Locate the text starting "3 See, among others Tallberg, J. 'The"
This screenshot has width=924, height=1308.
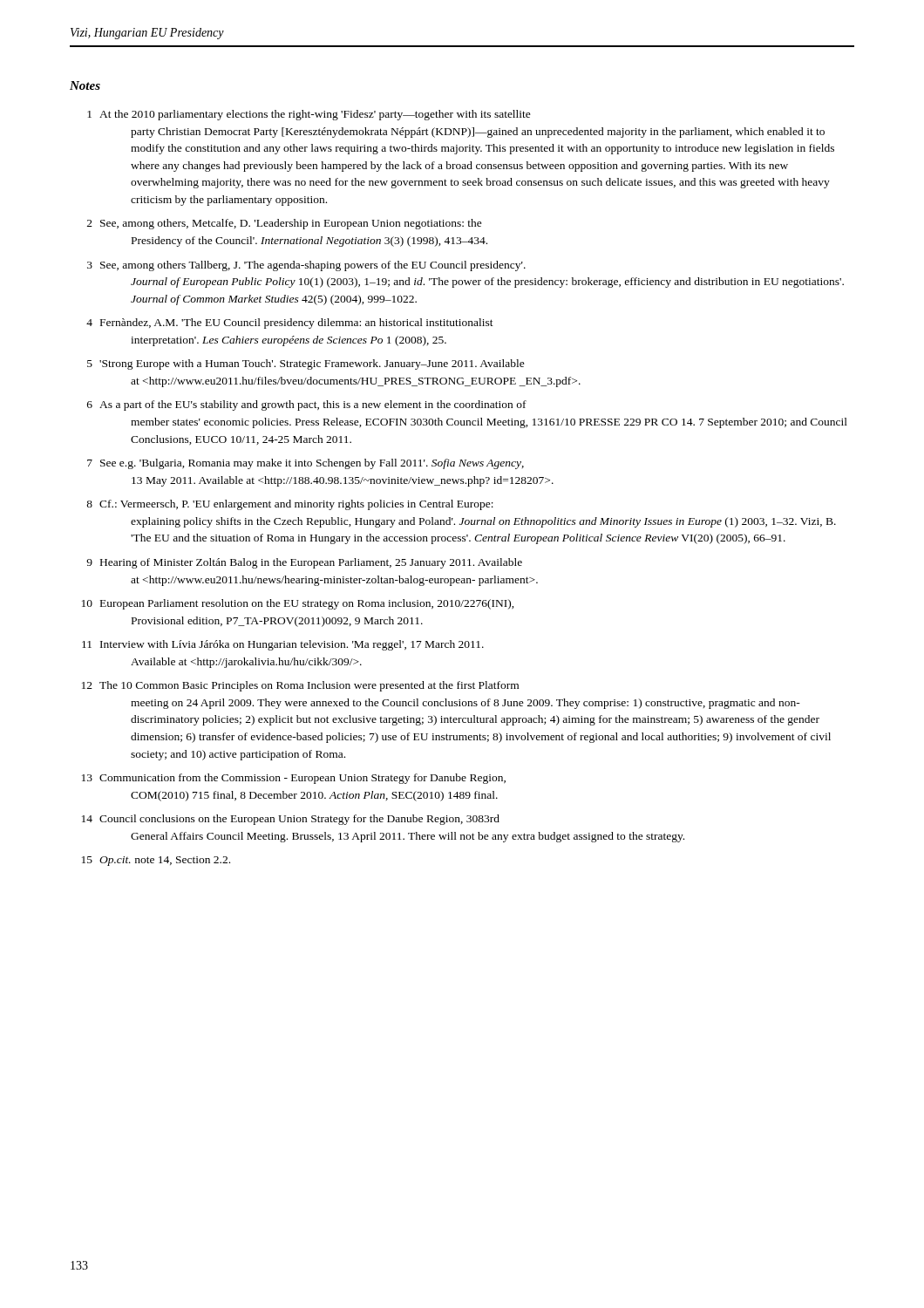pos(462,282)
